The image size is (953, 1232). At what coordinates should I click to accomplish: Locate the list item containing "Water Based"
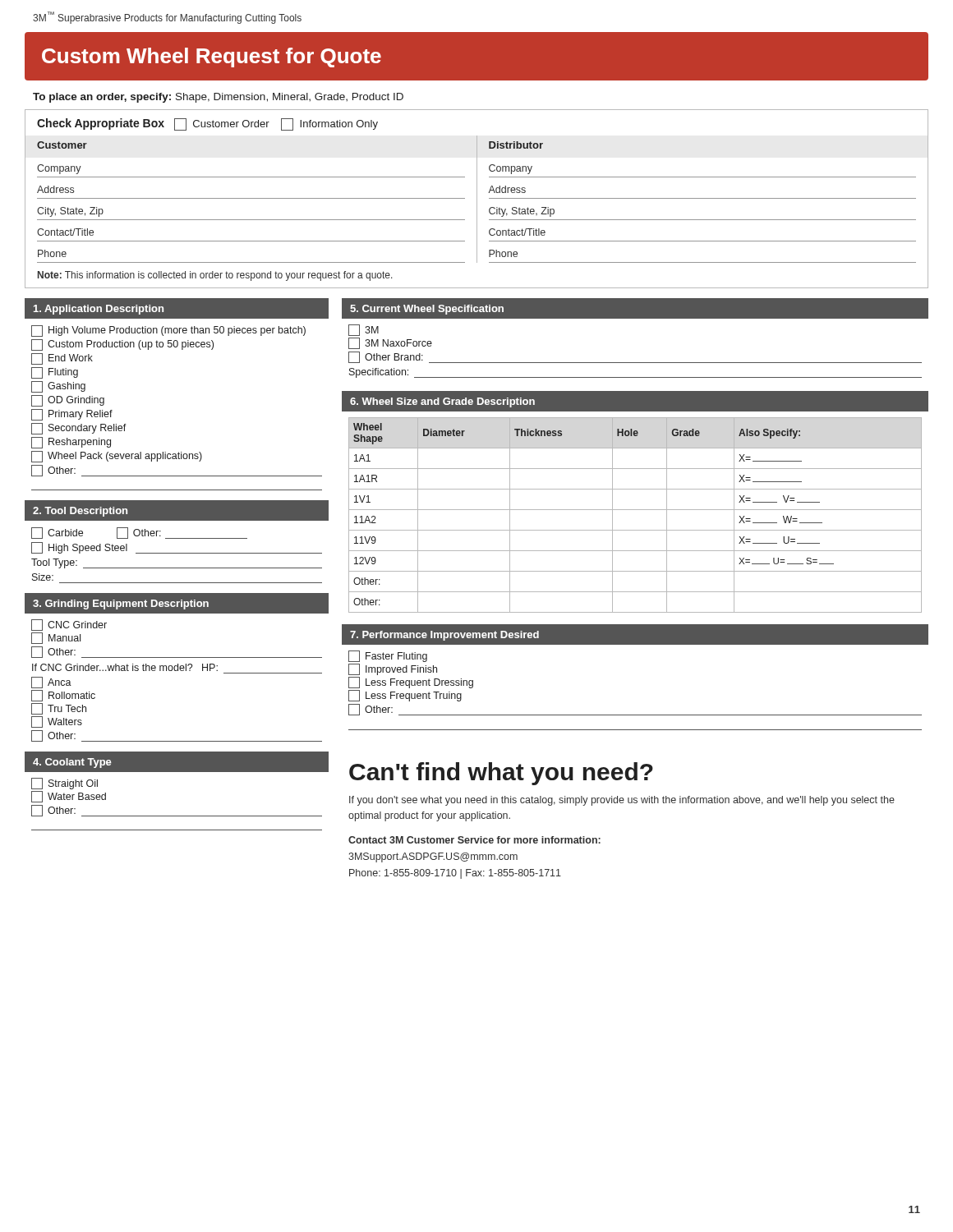coord(69,797)
